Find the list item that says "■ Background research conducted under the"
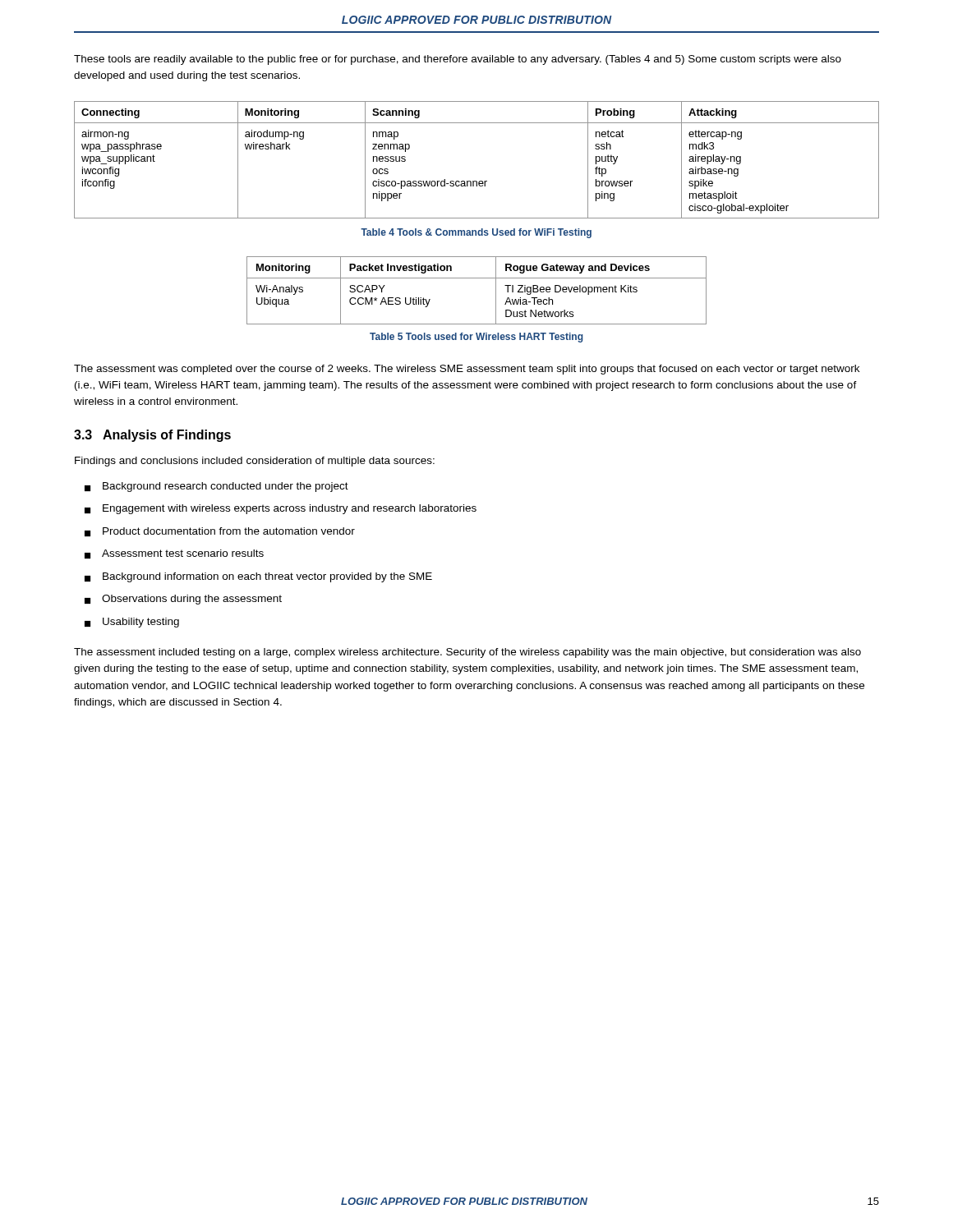The image size is (953, 1232). (x=216, y=487)
